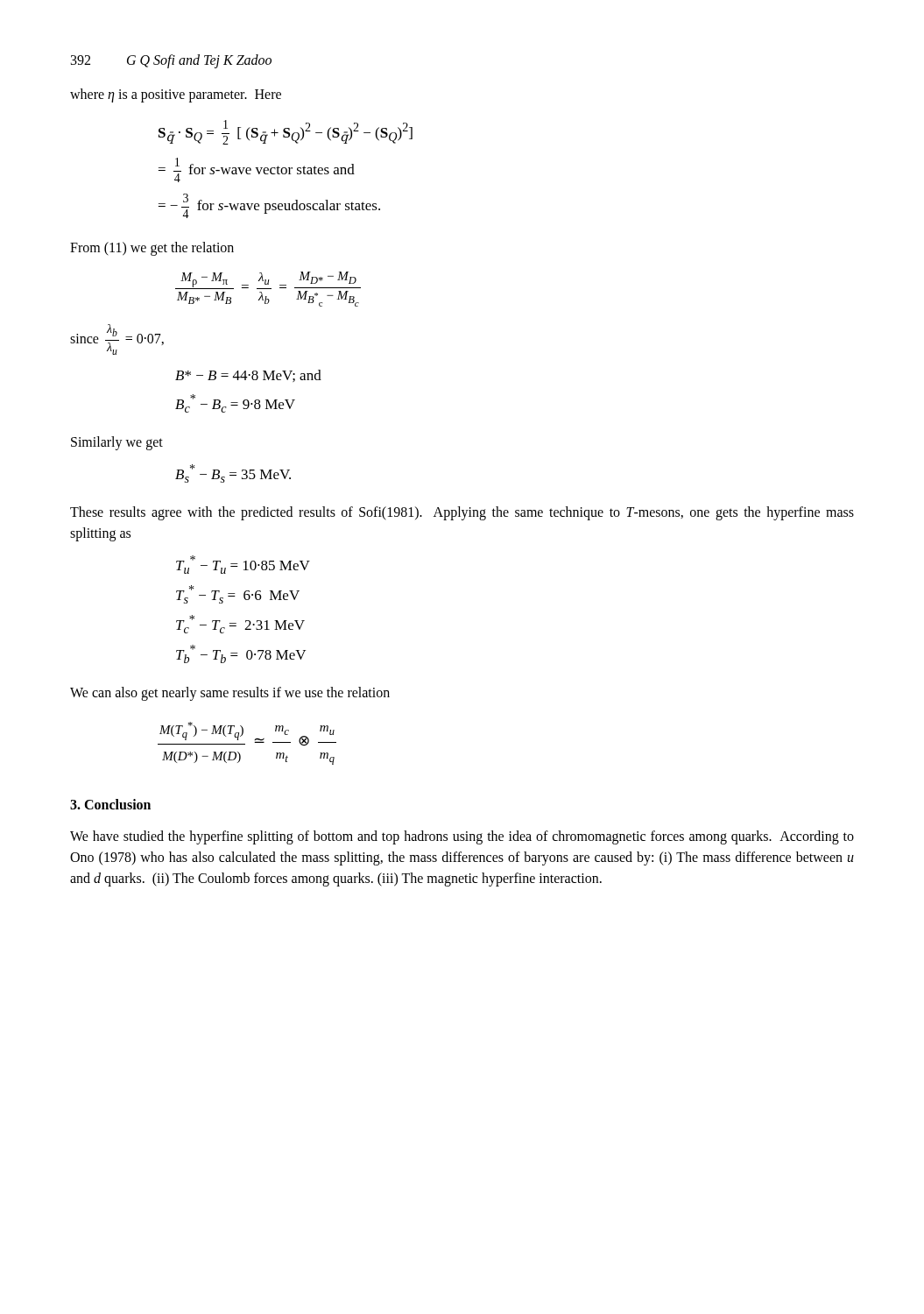
Task: Point to the region starting "Tc* − Tc = 2·31 MeV"
Action: pos(240,624)
